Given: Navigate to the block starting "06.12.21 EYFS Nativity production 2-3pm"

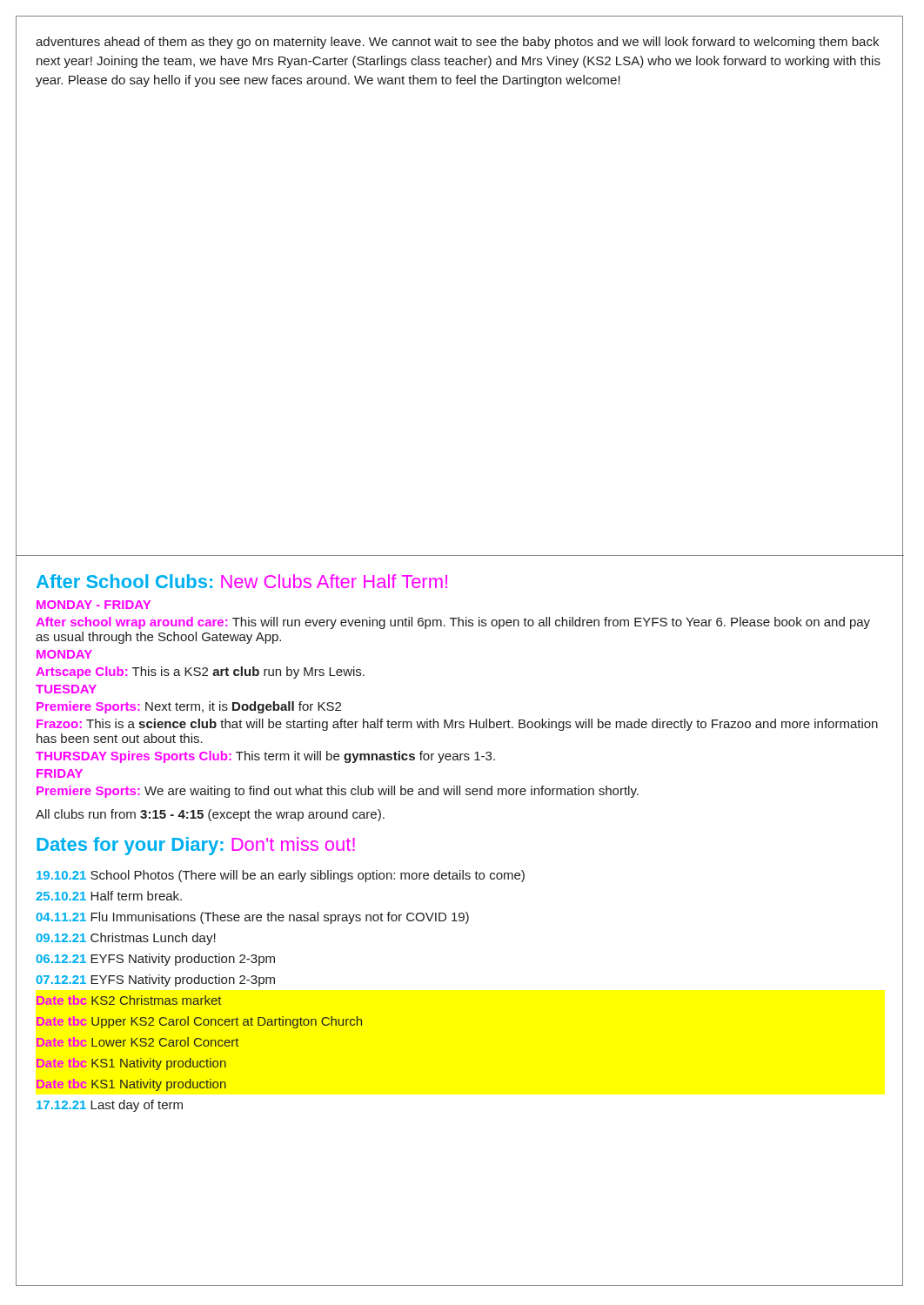Looking at the screenshot, I should (156, 958).
